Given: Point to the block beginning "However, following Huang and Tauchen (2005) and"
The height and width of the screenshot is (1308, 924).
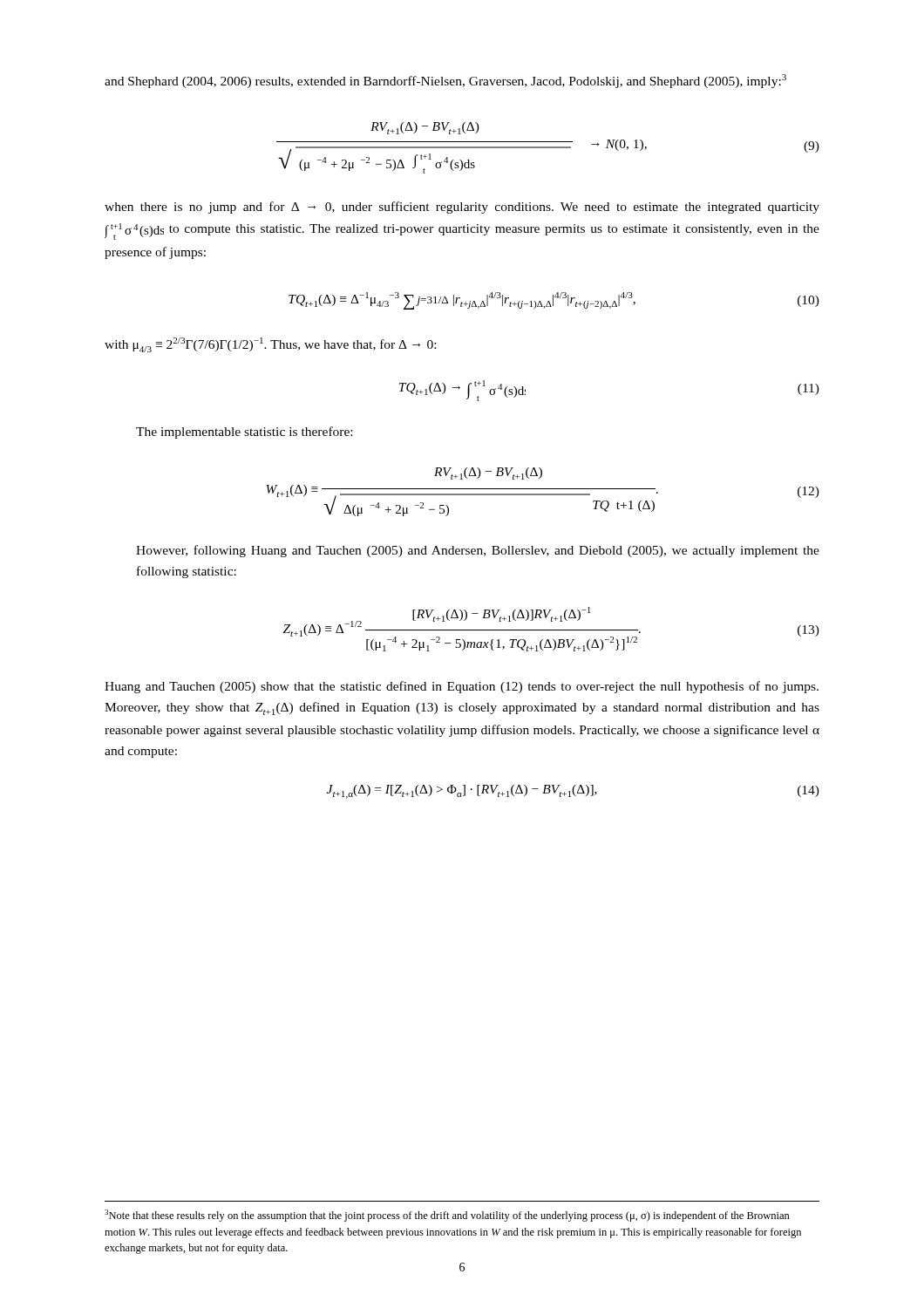Looking at the screenshot, I should (478, 560).
